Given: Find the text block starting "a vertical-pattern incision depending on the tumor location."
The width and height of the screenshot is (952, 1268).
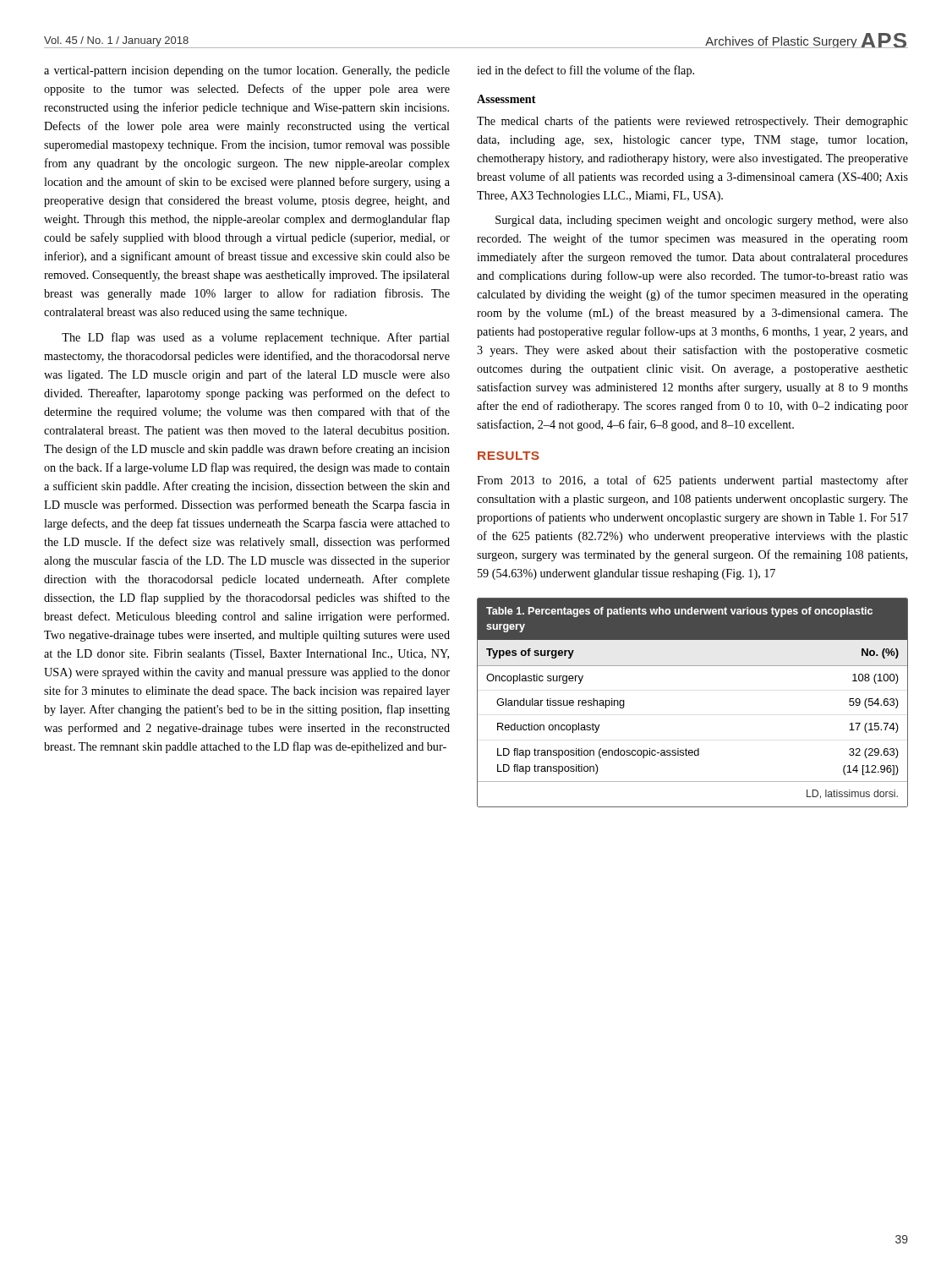Looking at the screenshot, I should click(247, 191).
